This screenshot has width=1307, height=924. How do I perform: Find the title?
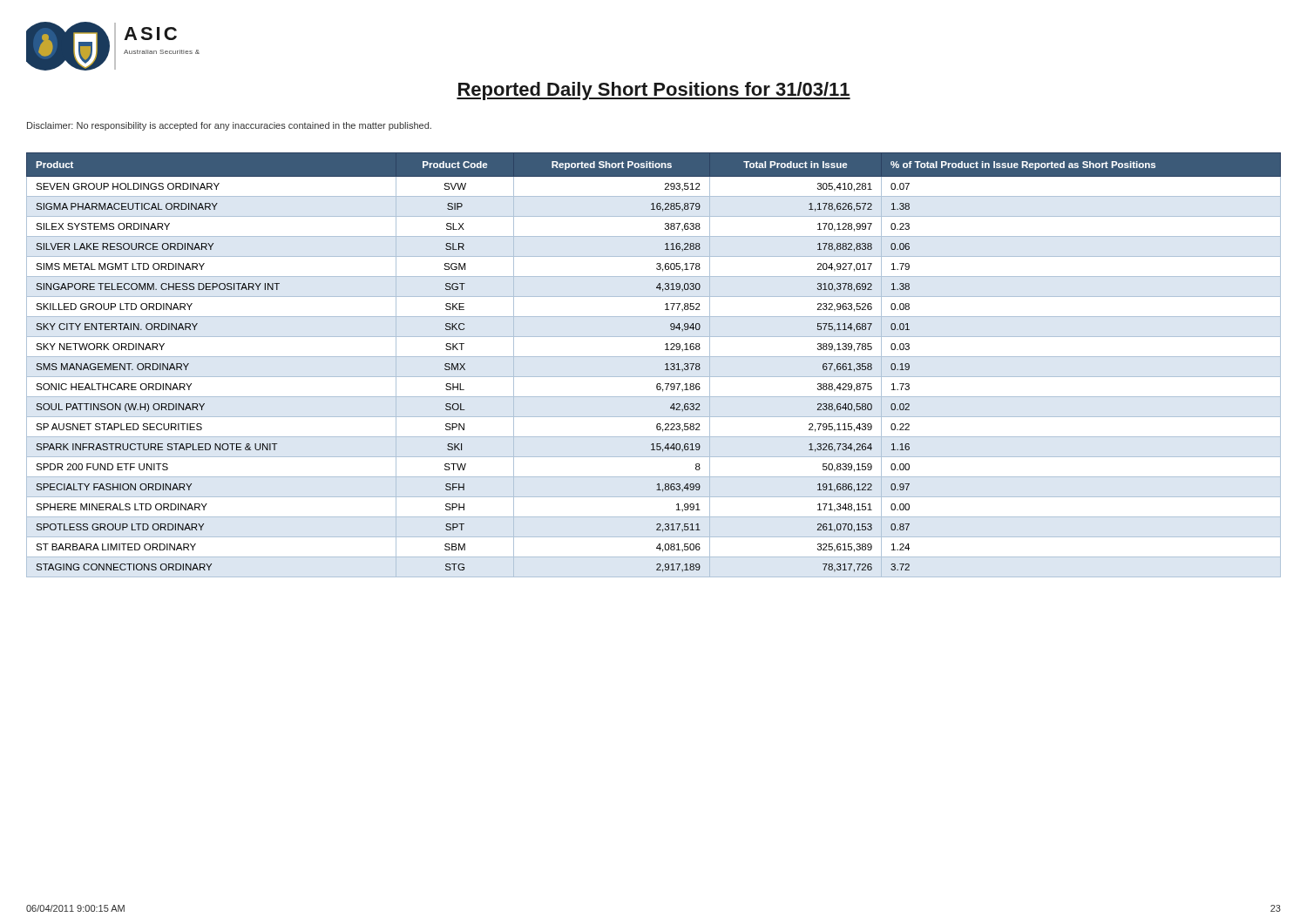pos(654,90)
